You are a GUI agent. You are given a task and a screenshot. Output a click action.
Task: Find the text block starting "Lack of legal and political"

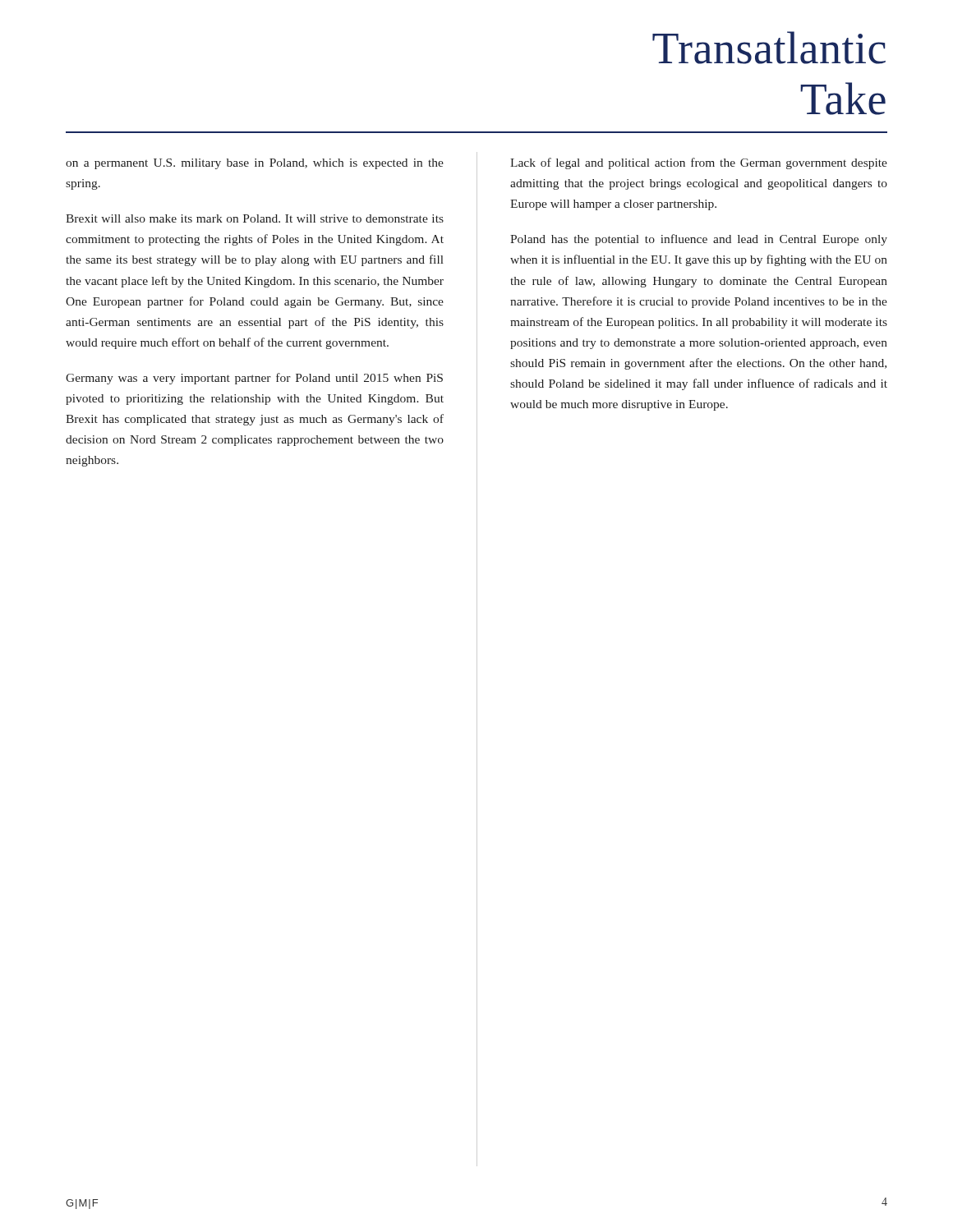tap(699, 283)
